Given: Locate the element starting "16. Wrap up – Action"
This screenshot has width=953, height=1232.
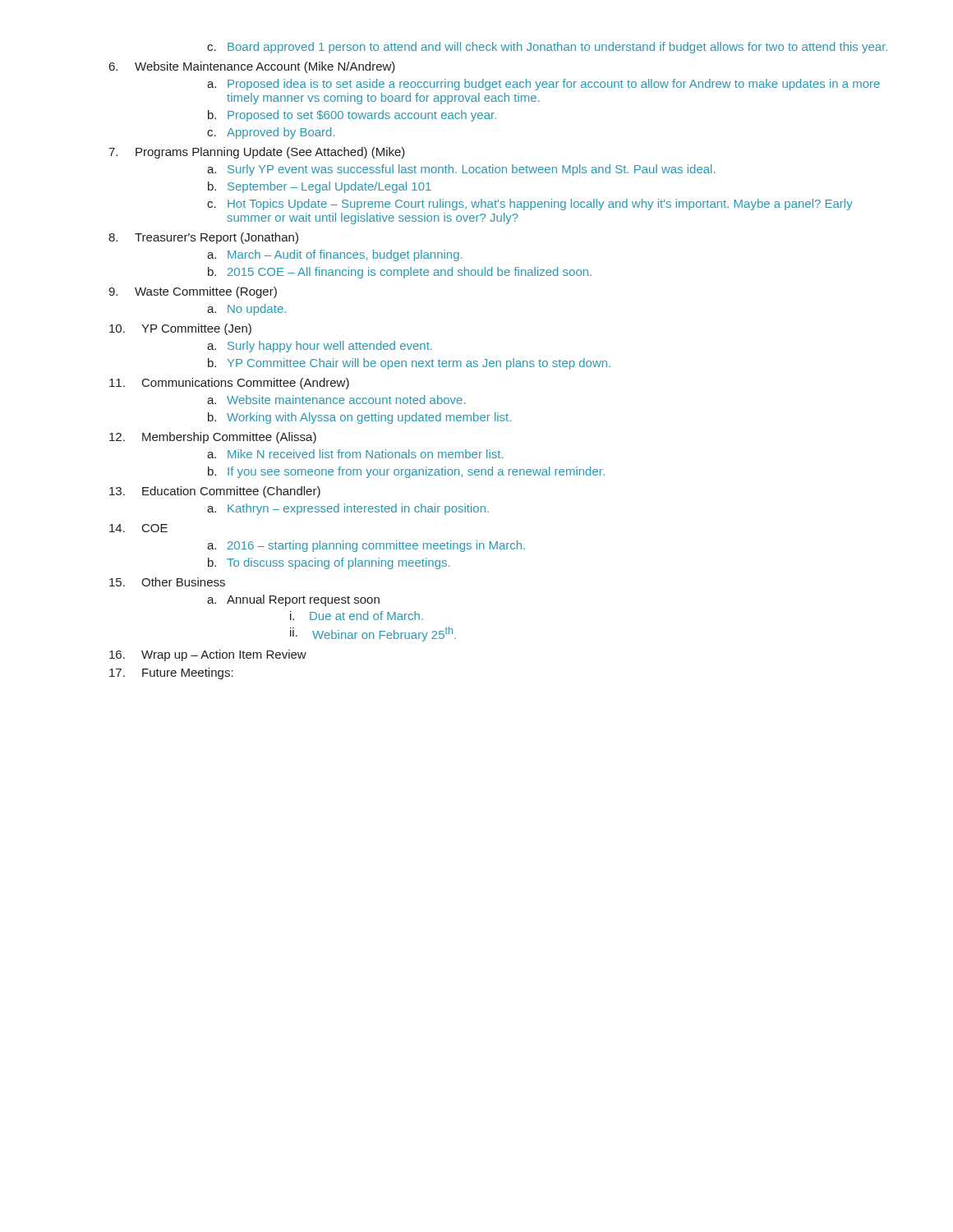Looking at the screenshot, I should point(207,654).
